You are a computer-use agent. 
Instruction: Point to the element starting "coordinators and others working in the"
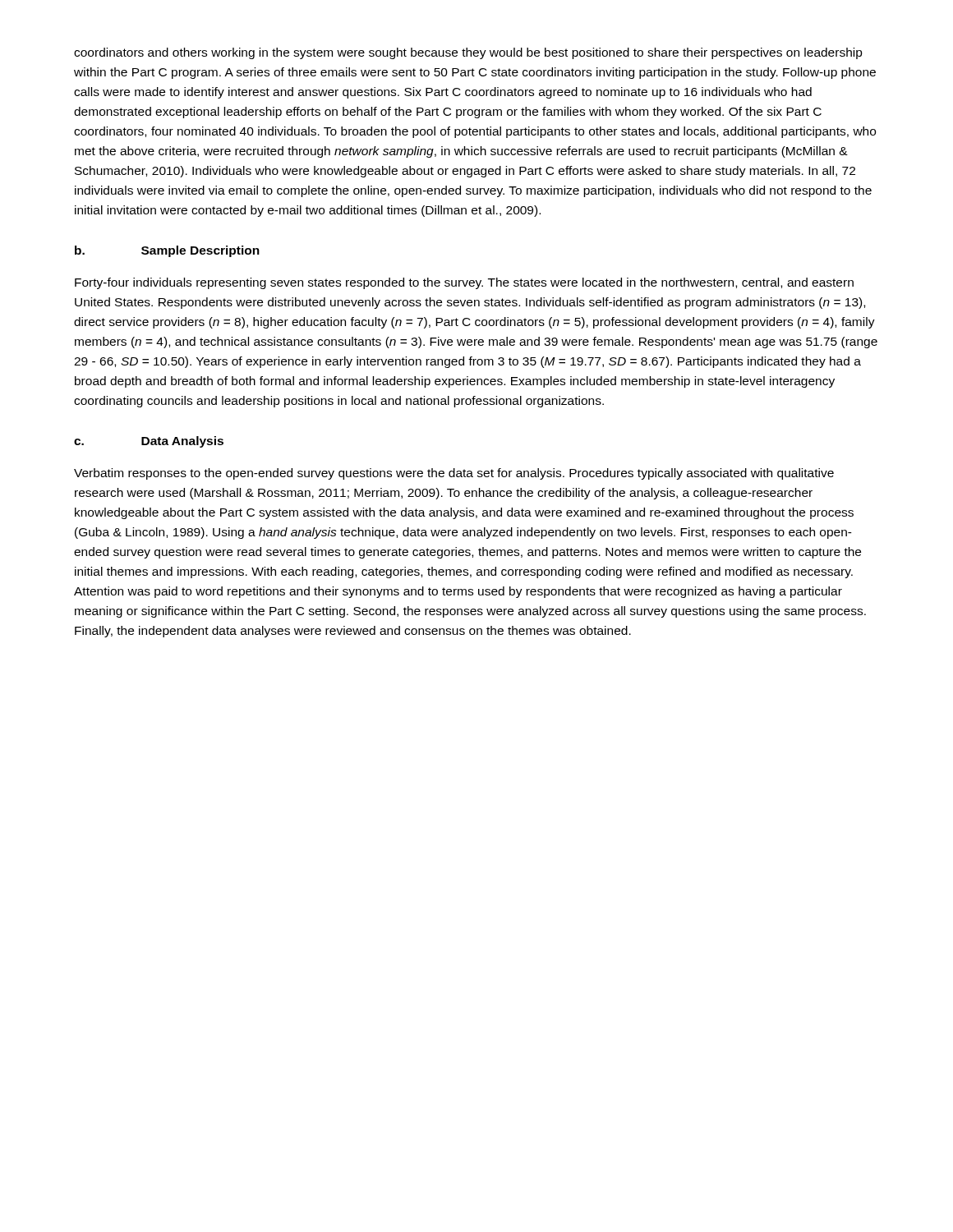(x=475, y=131)
